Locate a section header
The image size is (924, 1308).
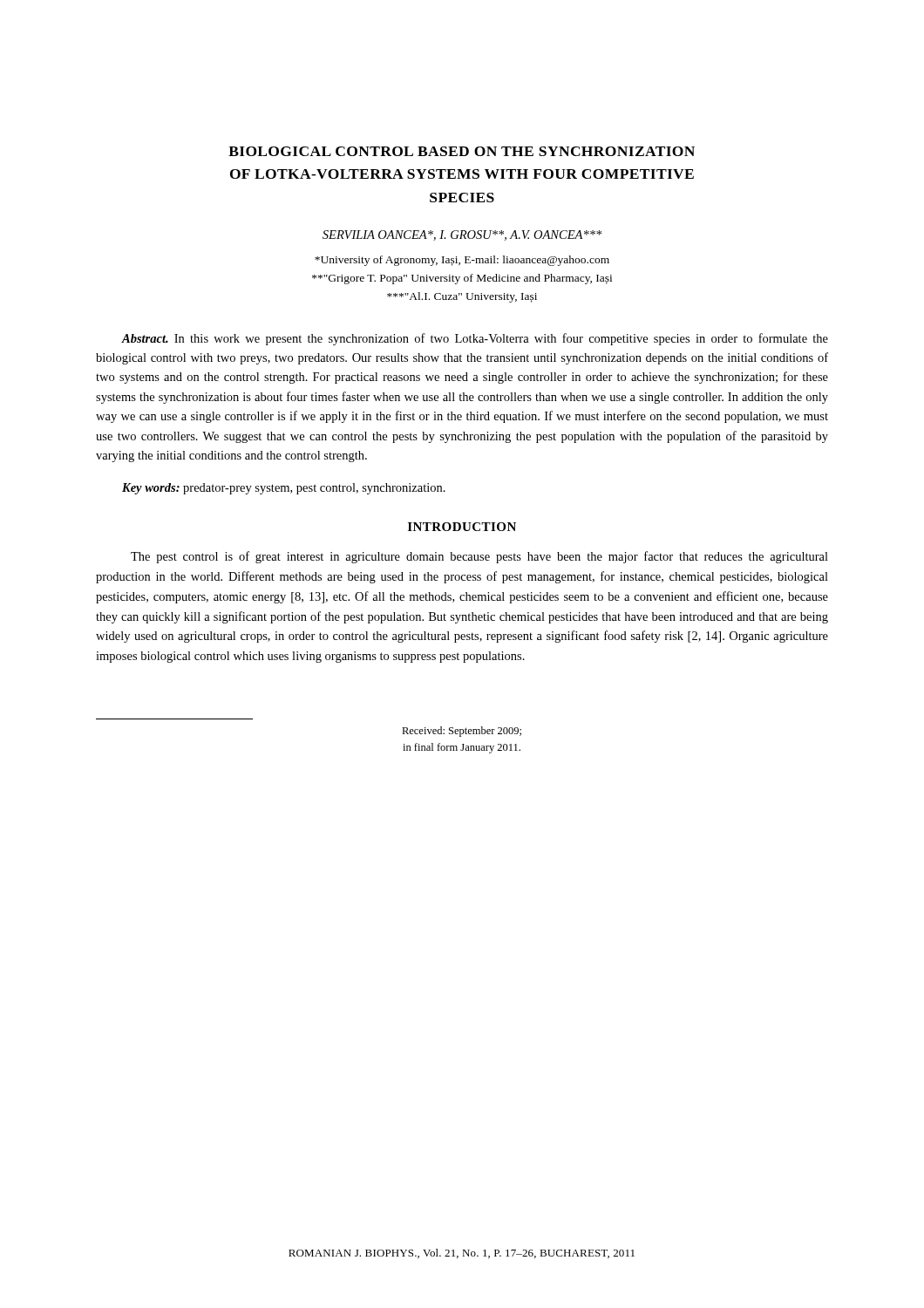pyautogui.click(x=462, y=527)
